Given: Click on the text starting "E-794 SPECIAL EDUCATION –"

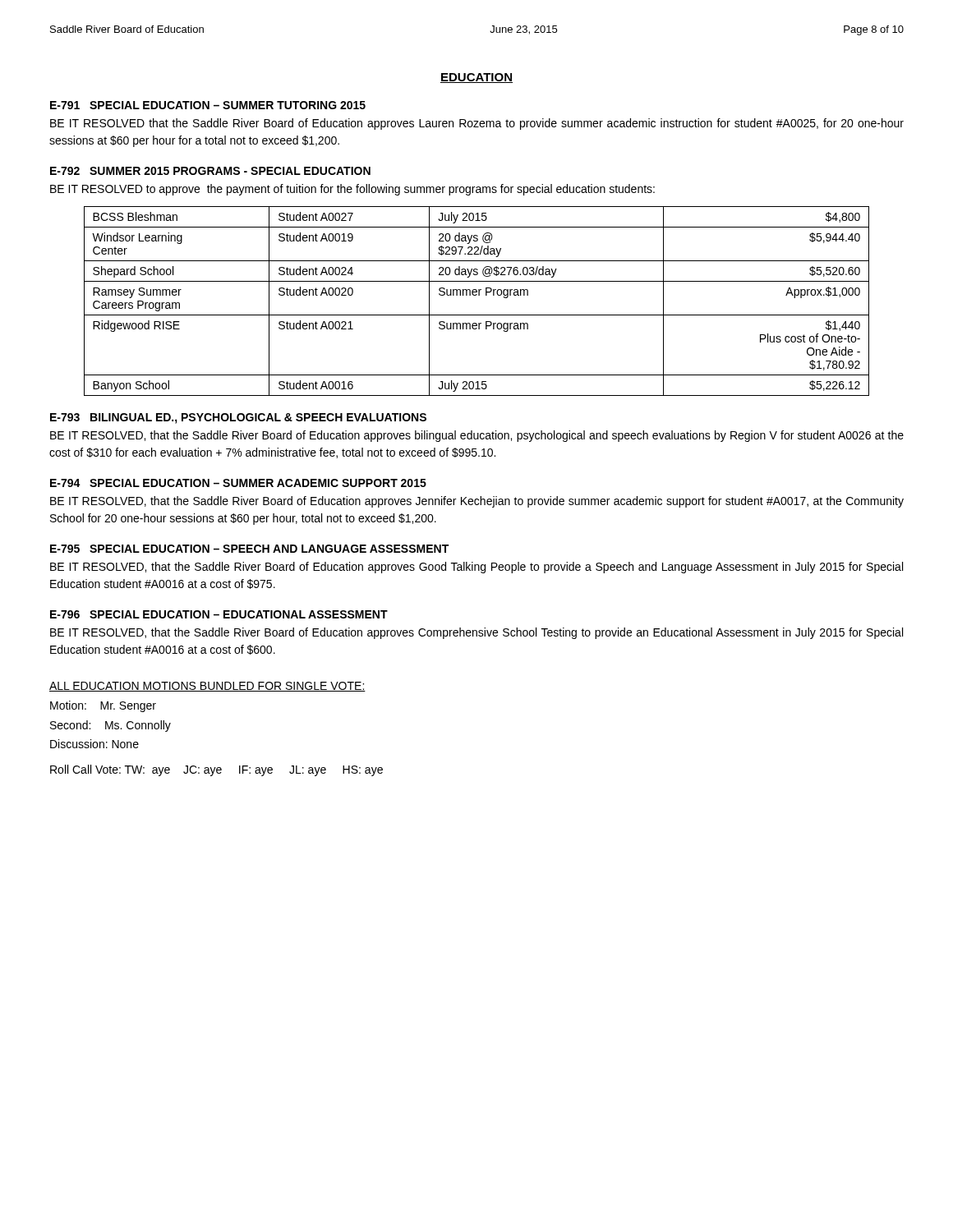Looking at the screenshot, I should [x=238, y=483].
